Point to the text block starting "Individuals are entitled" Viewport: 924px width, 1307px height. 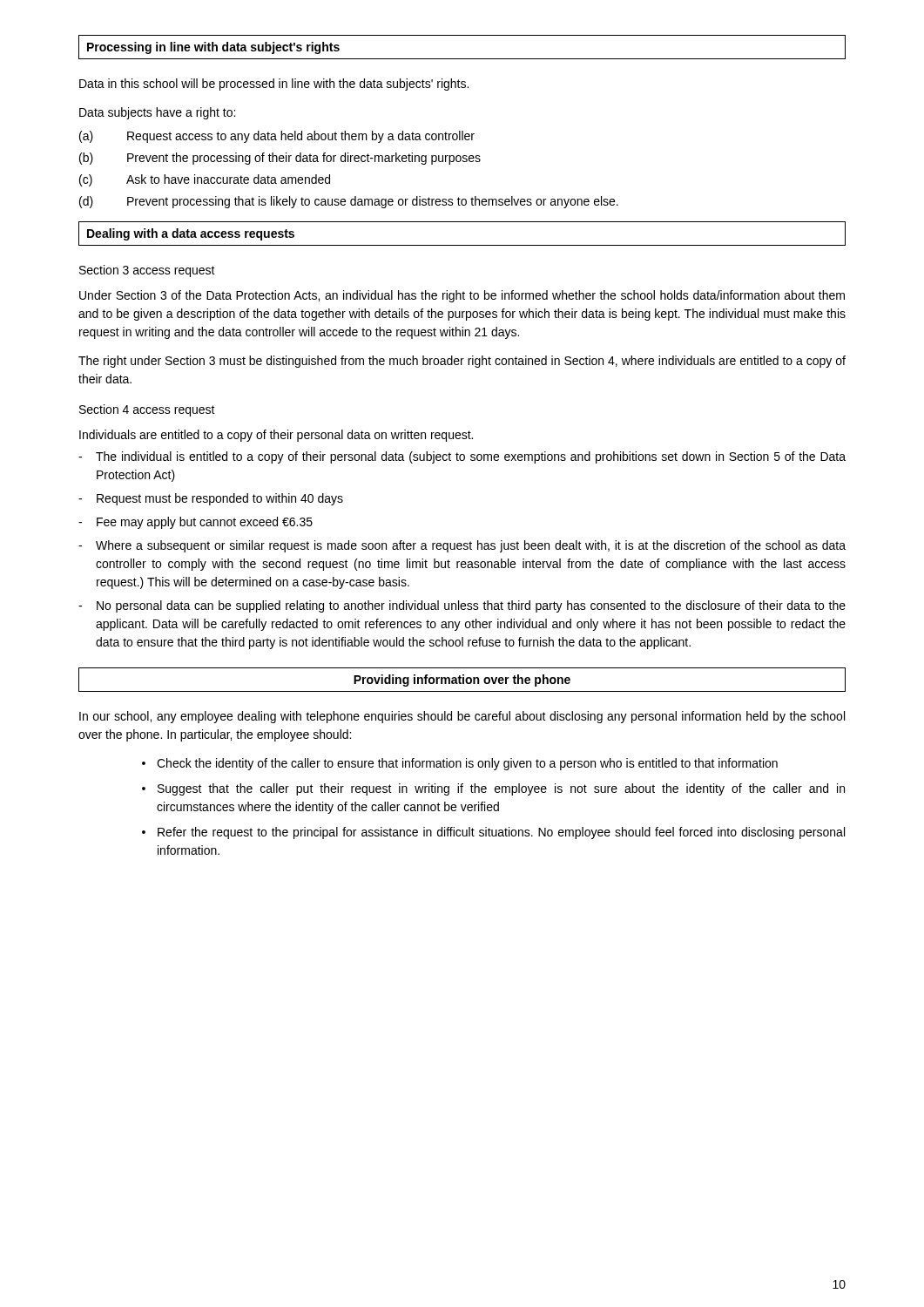pyautogui.click(x=276, y=435)
